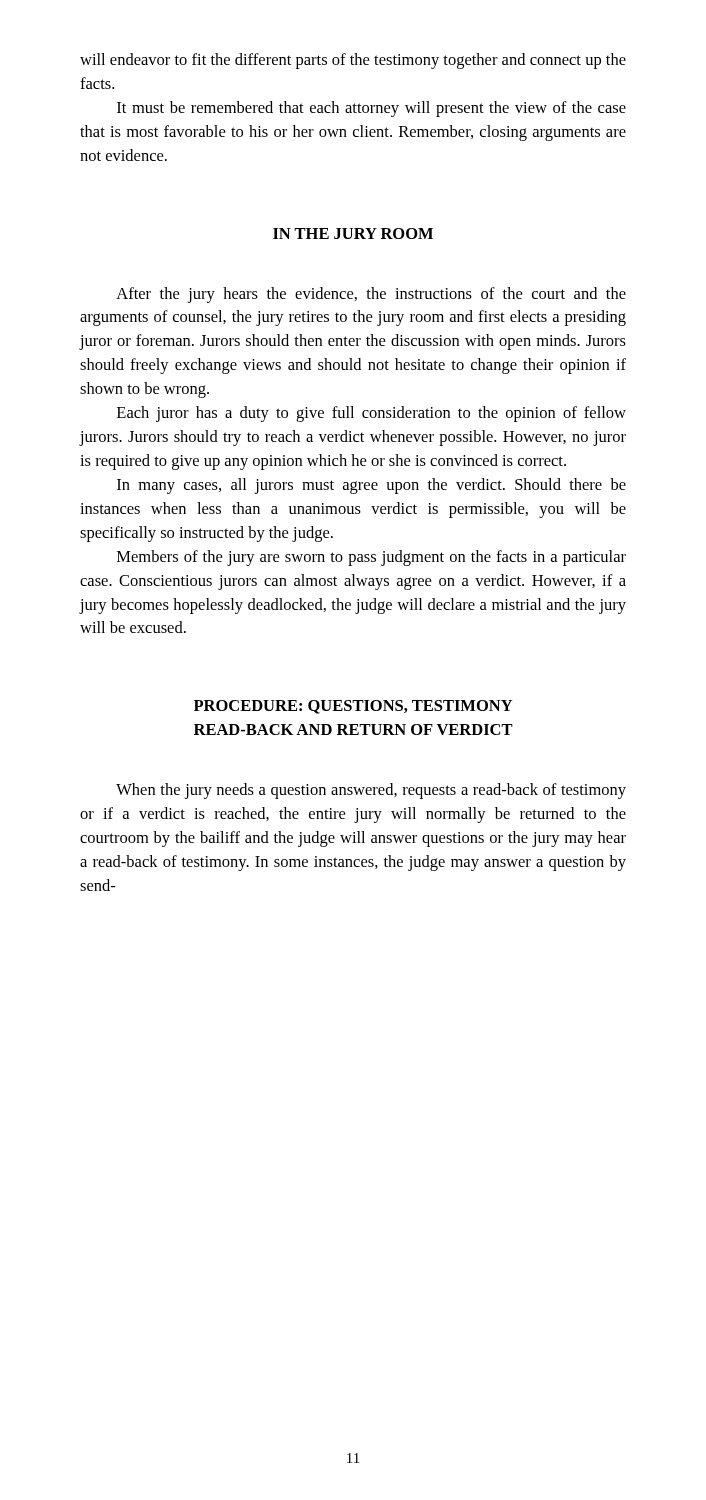Select the text block that reads "After the jury hears the evidence, the instructions"

click(353, 461)
